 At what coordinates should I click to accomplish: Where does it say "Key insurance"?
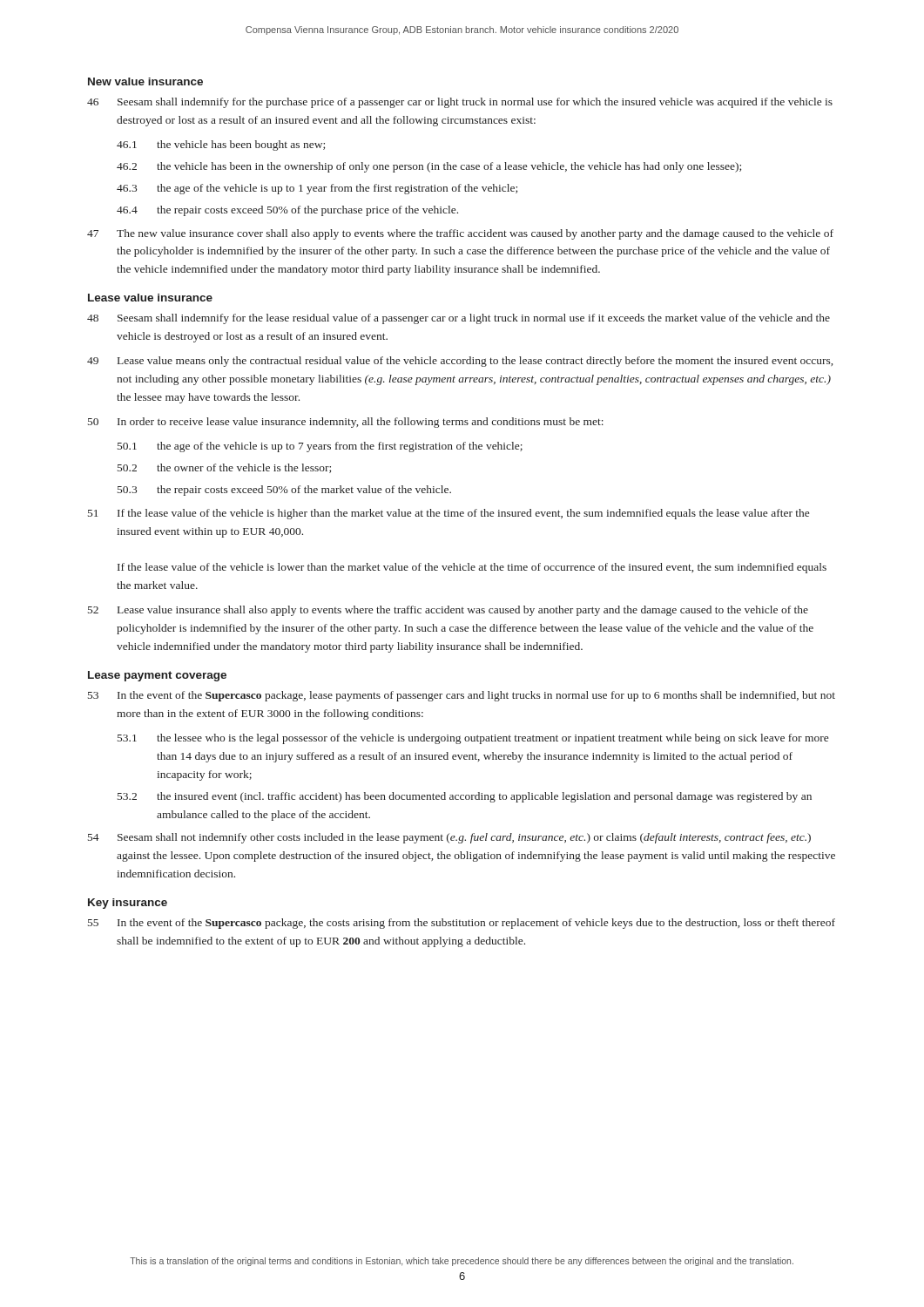tap(127, 902)
